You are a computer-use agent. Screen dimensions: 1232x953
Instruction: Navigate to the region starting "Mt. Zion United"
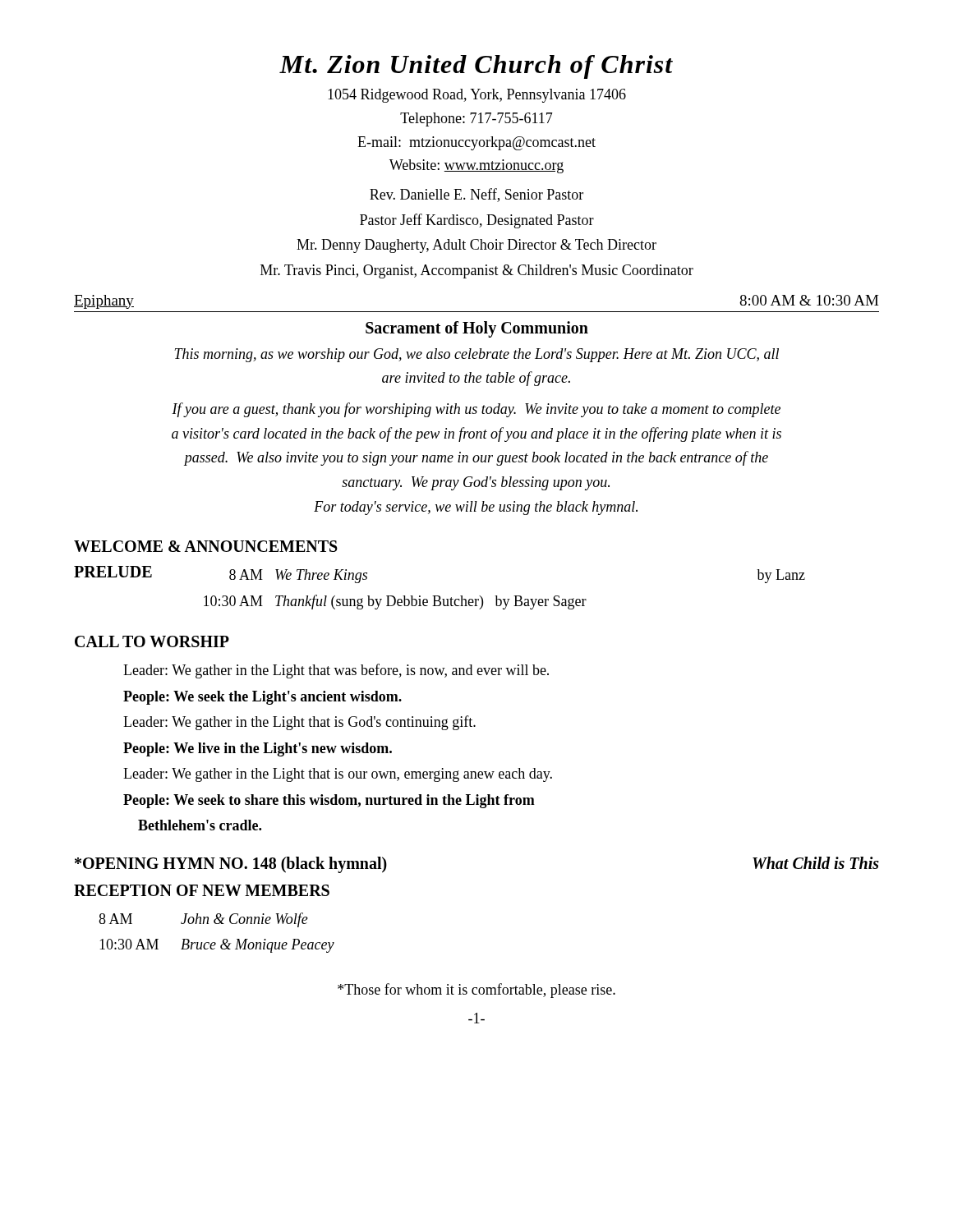[476, 64]
